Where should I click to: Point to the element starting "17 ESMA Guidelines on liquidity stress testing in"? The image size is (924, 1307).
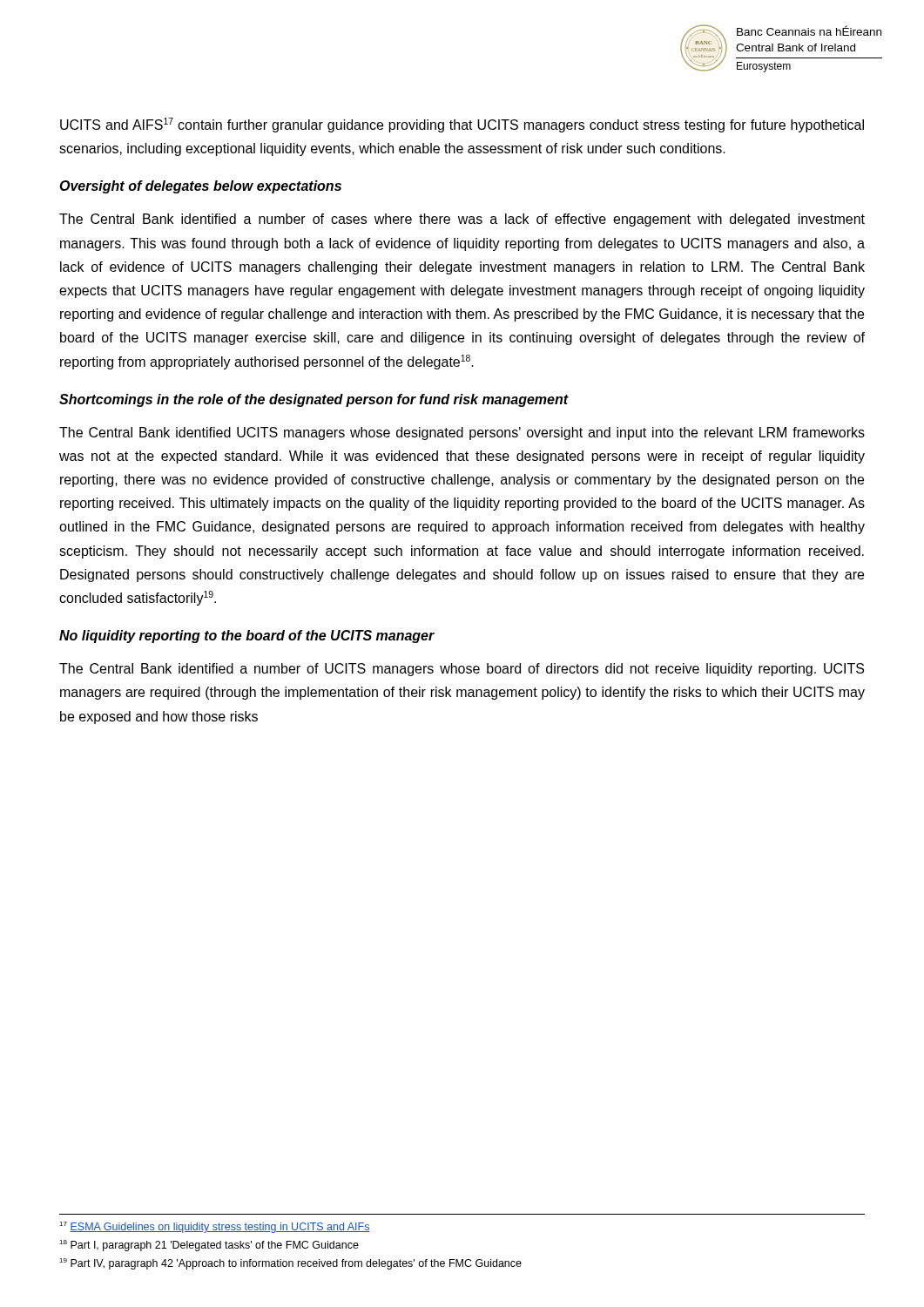click(x=214, y=1227)
